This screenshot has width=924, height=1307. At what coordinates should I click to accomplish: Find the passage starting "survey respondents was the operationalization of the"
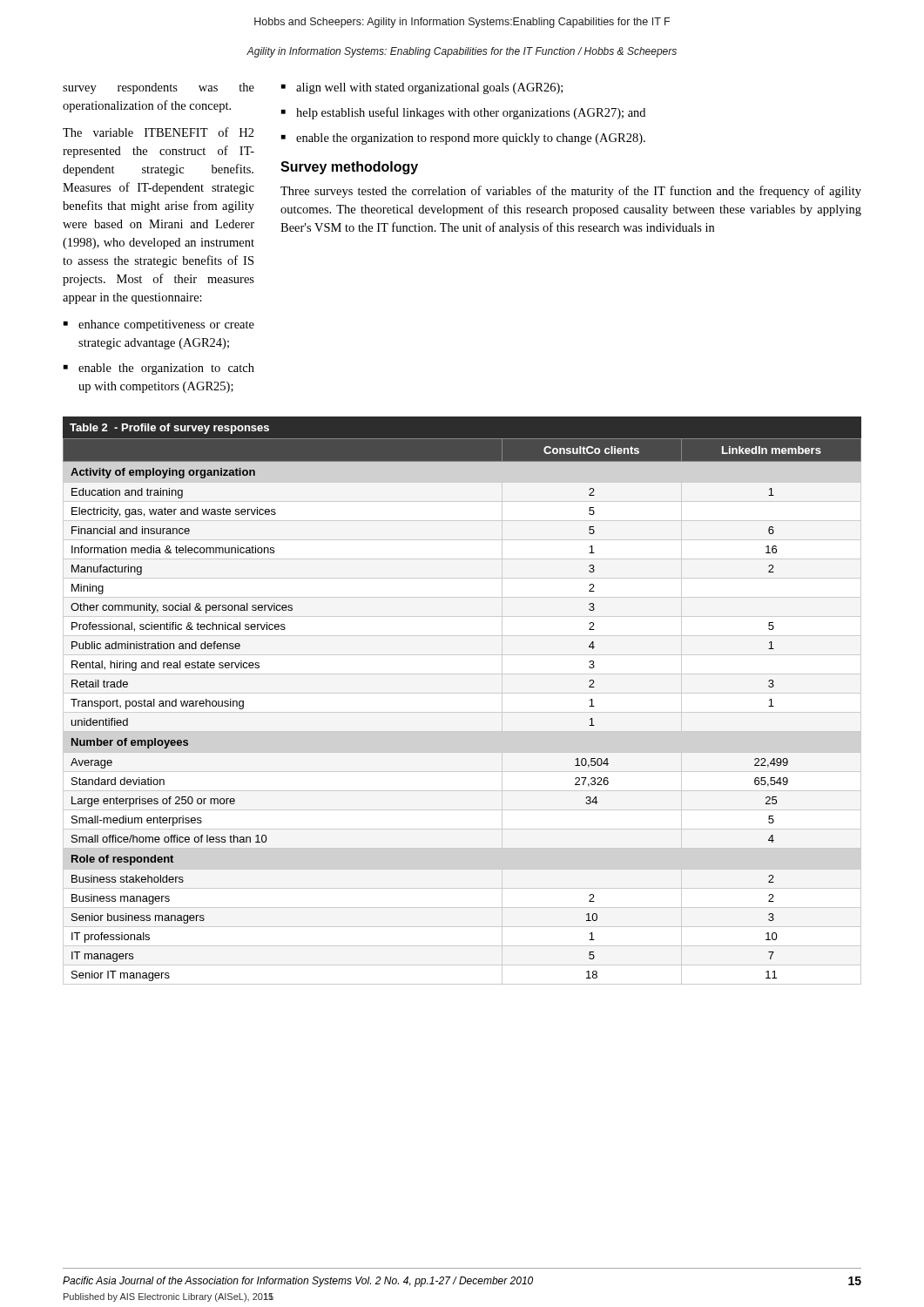(x=159, y=193)
